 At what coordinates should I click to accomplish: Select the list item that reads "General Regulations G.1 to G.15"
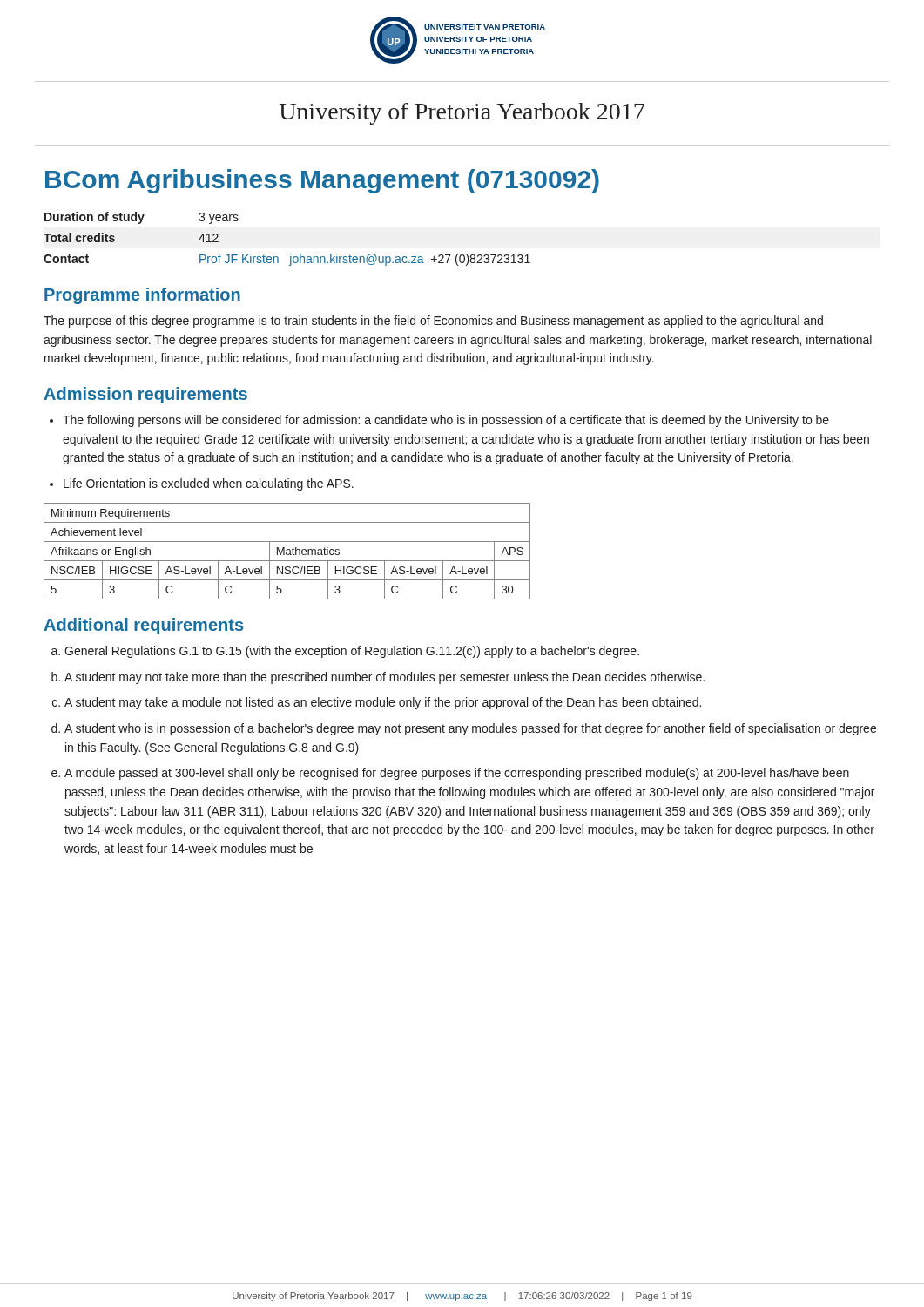coord(352,651)
